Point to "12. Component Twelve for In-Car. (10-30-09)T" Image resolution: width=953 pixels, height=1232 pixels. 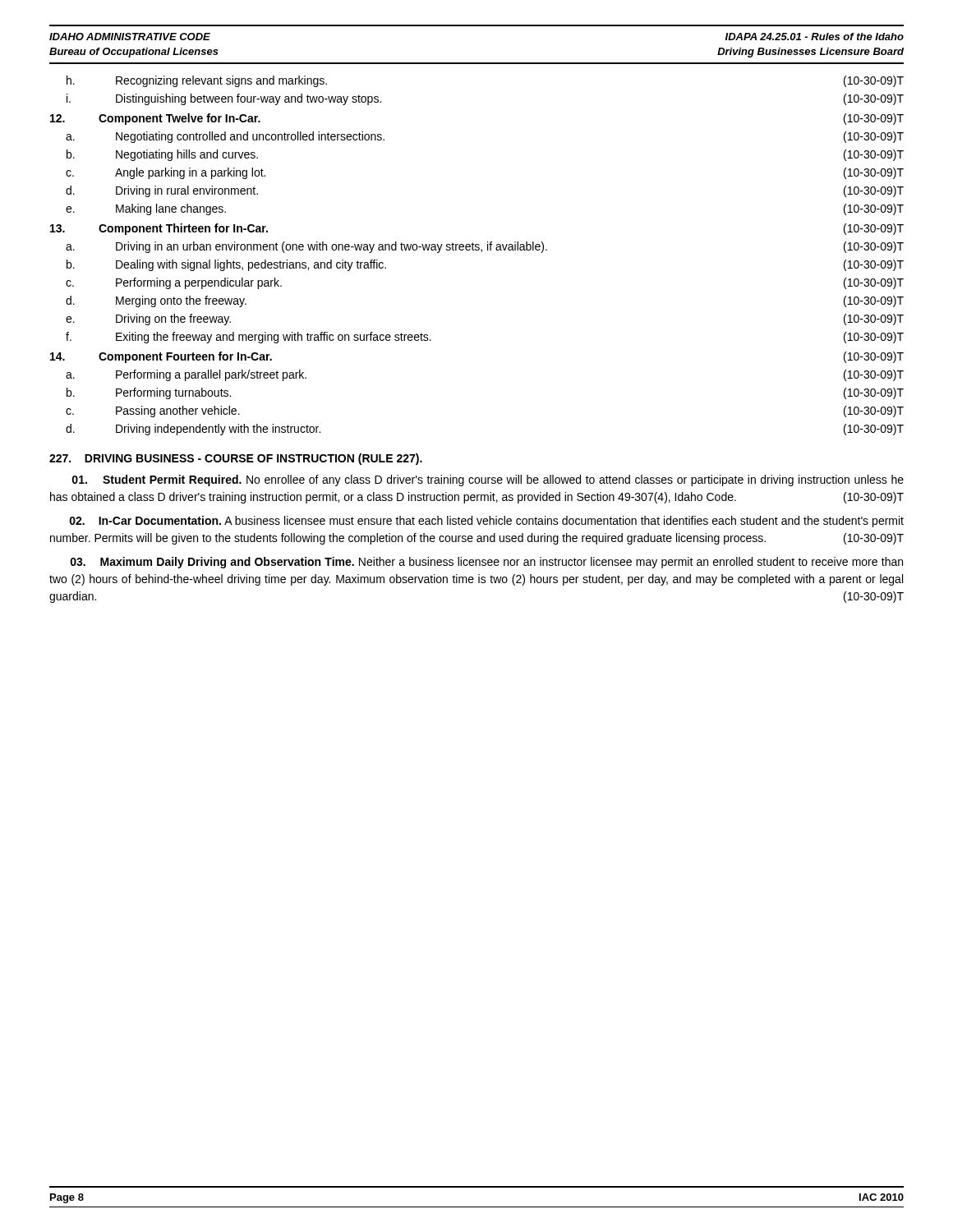[x=178, y=119]
